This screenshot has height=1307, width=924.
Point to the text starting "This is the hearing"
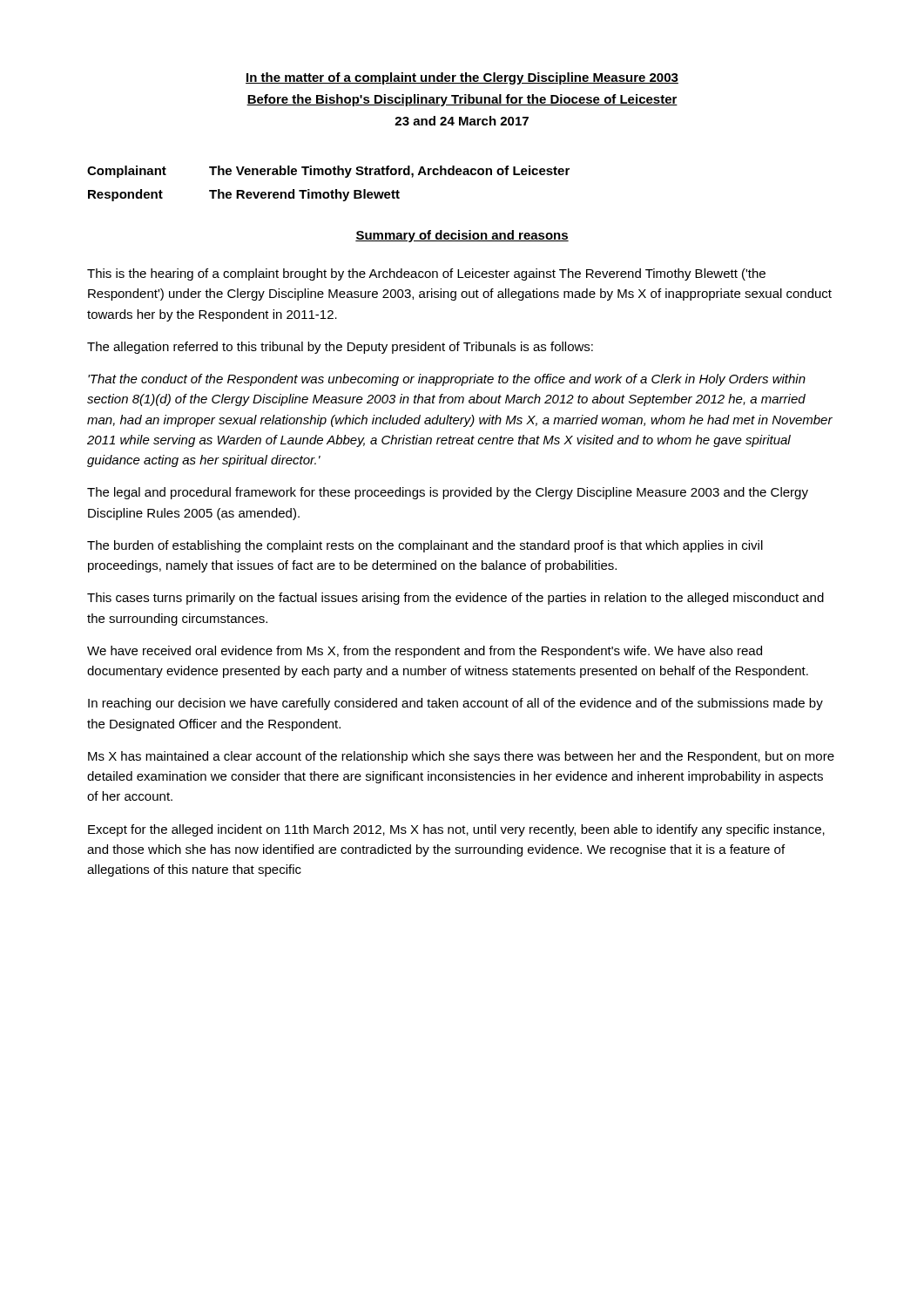pyautogui.click(x=462, y=293)
